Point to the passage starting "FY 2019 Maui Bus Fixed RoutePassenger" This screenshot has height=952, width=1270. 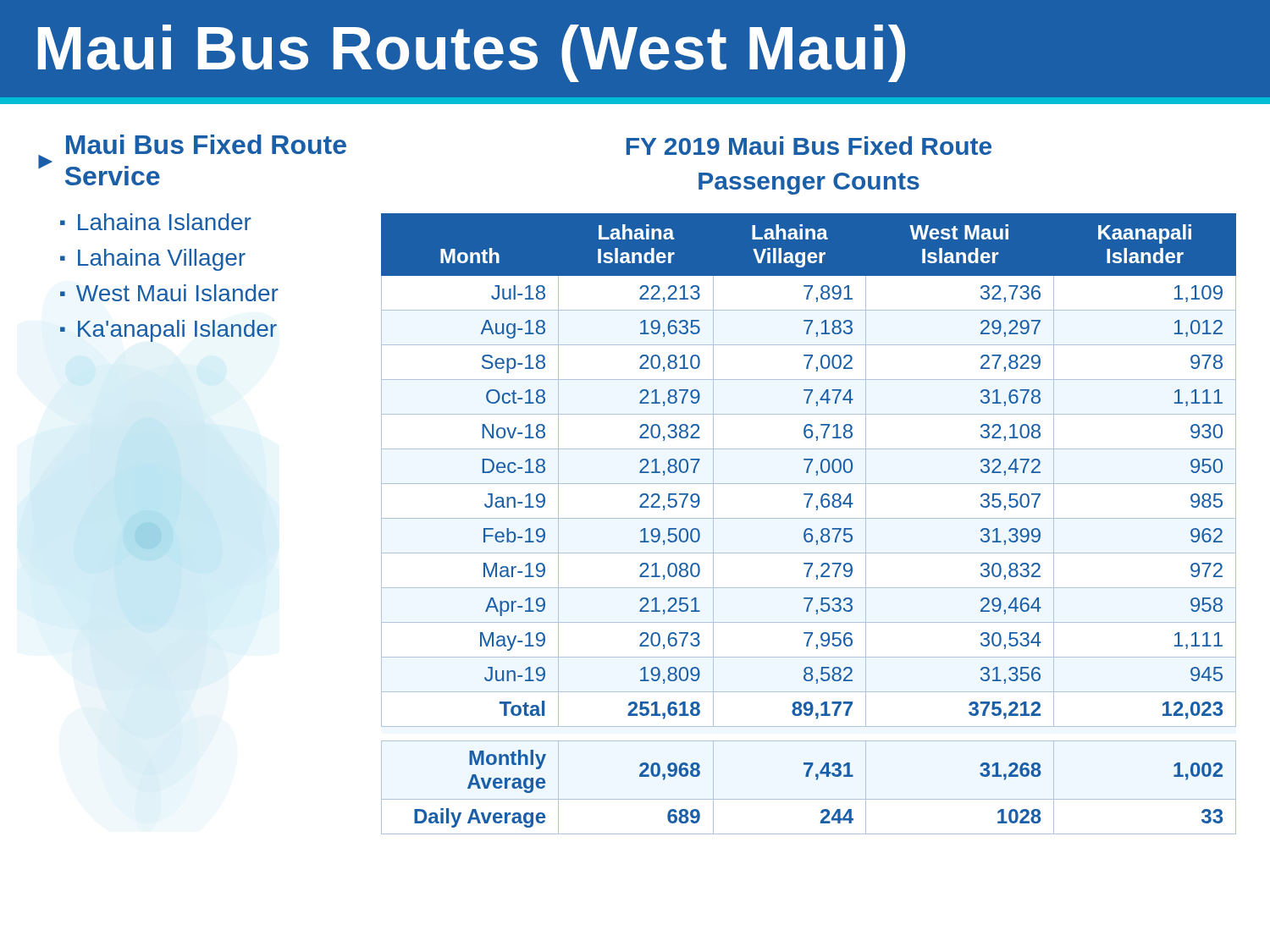(x=809, y=163)
